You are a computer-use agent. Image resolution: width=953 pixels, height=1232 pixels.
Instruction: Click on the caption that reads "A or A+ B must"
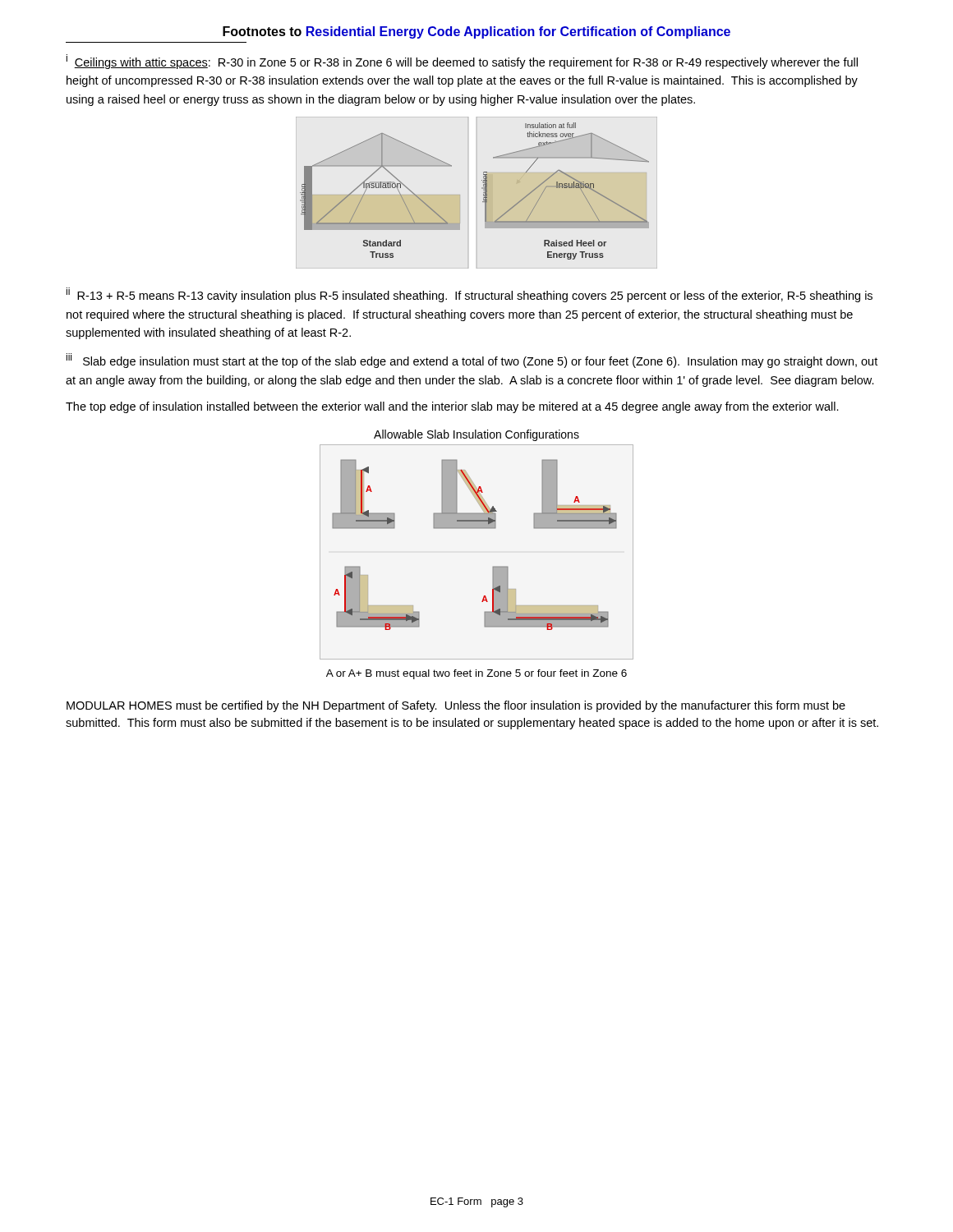click(476, 673)
